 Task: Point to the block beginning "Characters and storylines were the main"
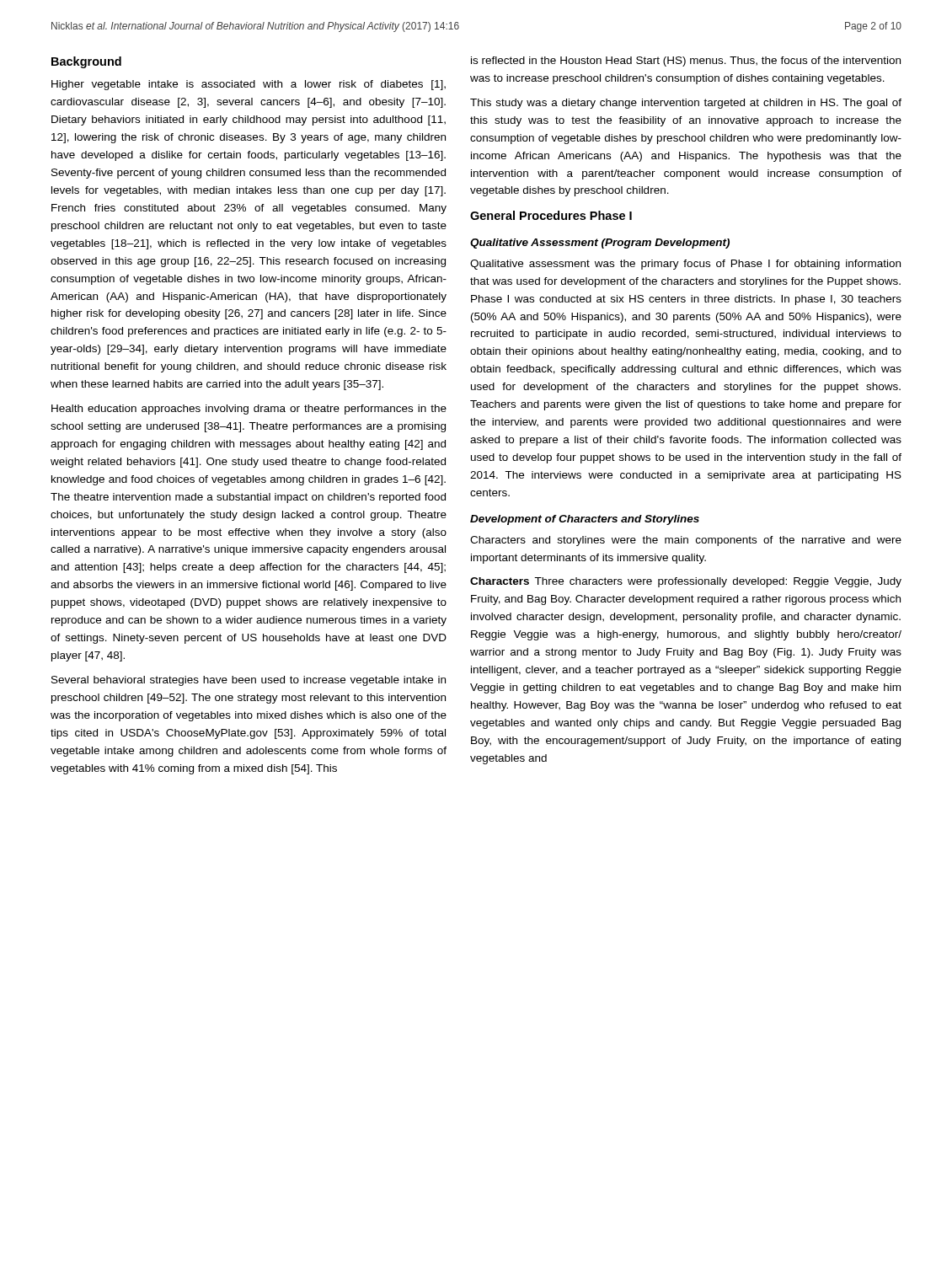(686, 549)
